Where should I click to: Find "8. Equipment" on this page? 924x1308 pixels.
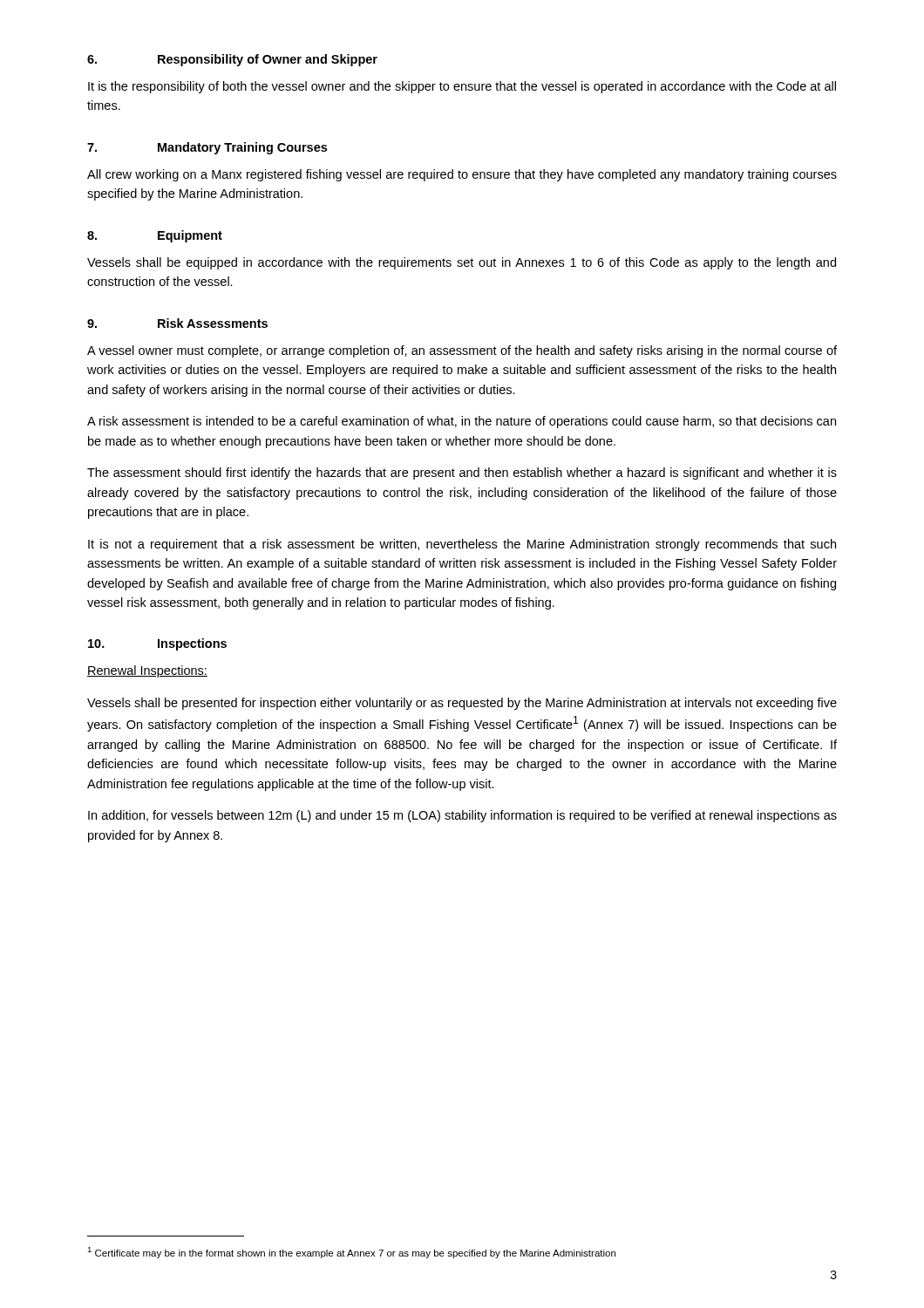[155, 235]
